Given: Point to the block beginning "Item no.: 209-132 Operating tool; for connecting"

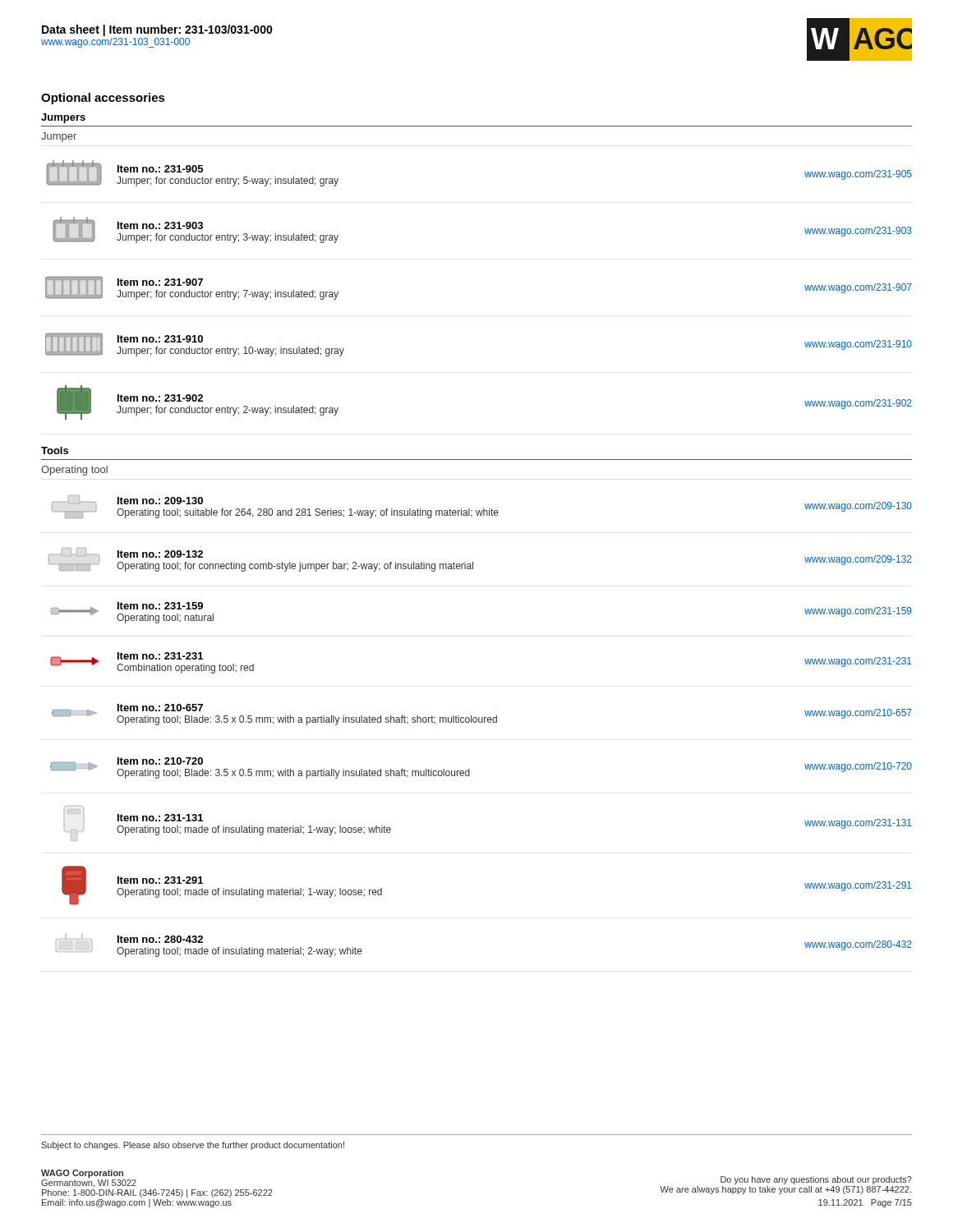Looking at the screenshot, I should (476, 559).
